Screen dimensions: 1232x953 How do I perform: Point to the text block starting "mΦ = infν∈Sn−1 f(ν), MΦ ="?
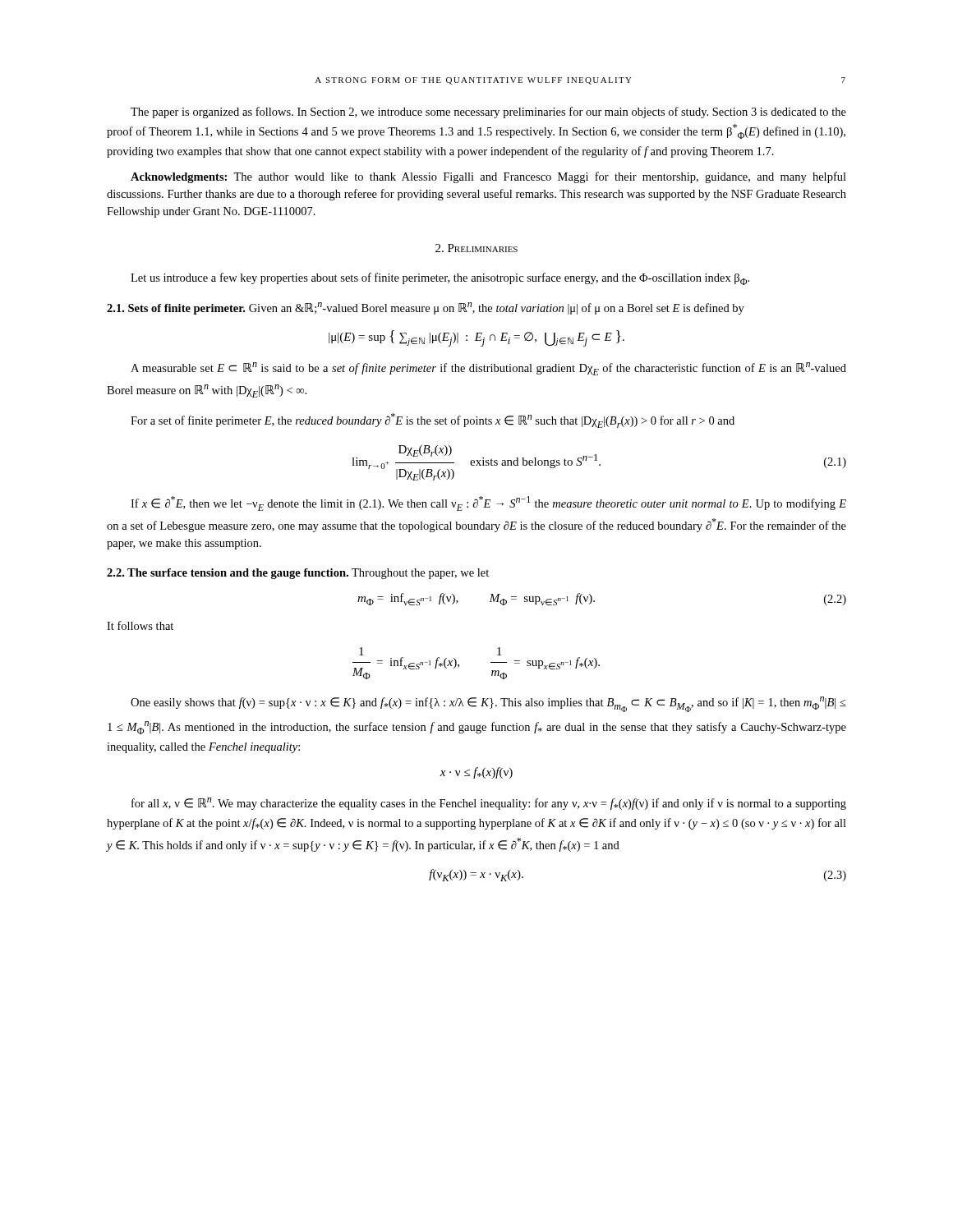pyautogui.click(x=602, y=600)
